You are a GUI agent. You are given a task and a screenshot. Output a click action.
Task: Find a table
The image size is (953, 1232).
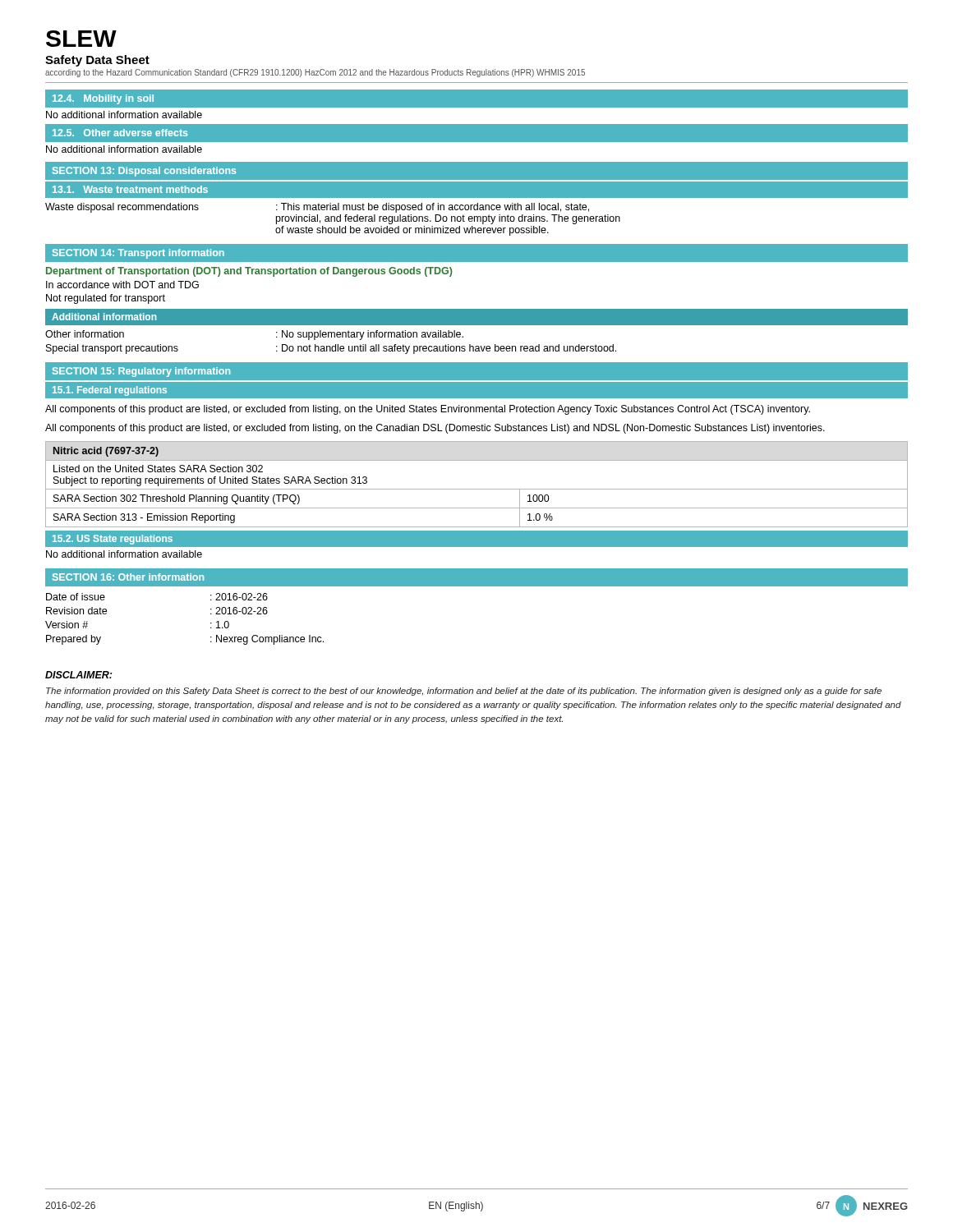pyautogui.click(x=476, y=484)
